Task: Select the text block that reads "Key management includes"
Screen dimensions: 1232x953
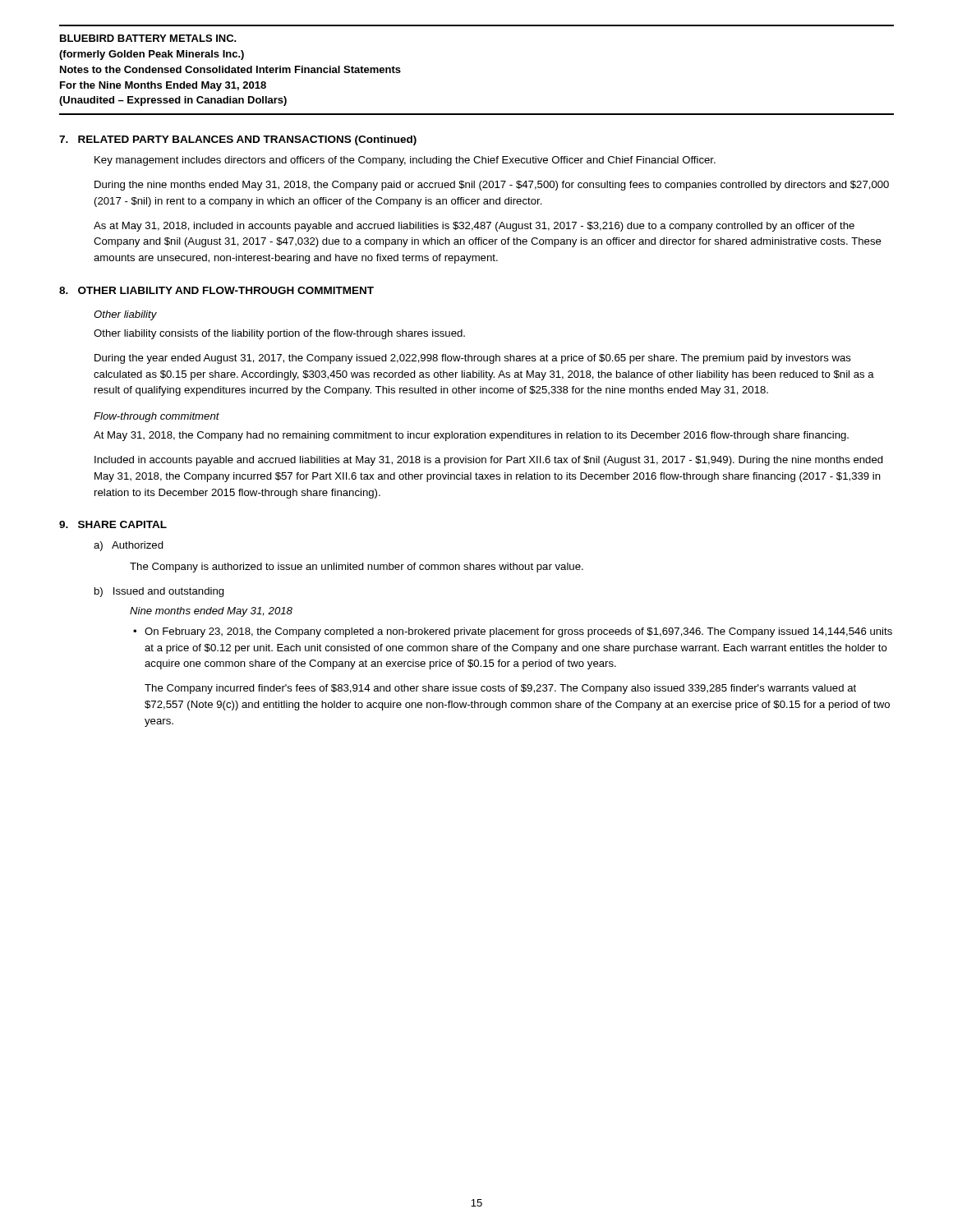Action: [405, 160]
